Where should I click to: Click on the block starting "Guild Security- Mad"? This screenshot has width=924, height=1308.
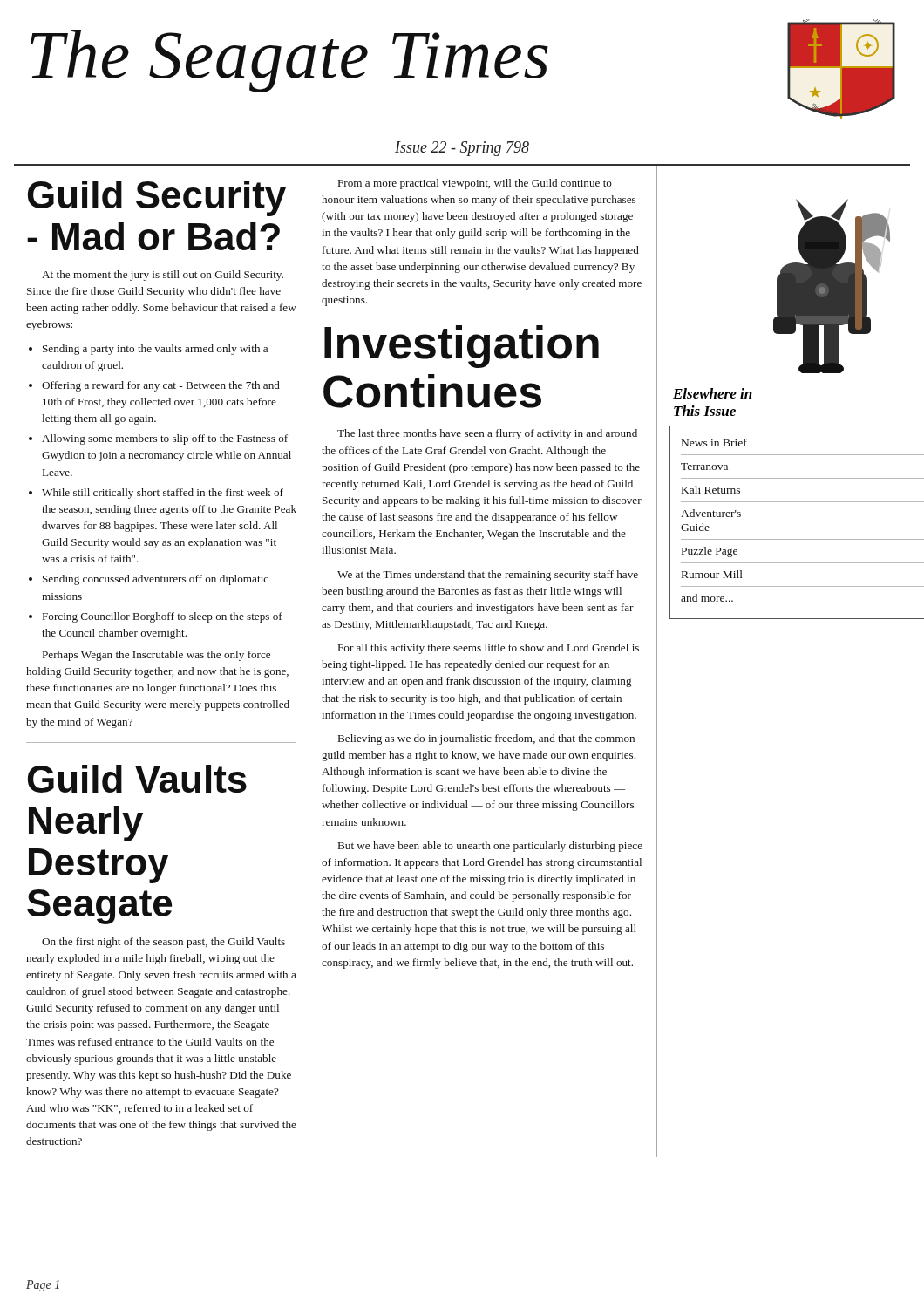[x=161, y=216]
